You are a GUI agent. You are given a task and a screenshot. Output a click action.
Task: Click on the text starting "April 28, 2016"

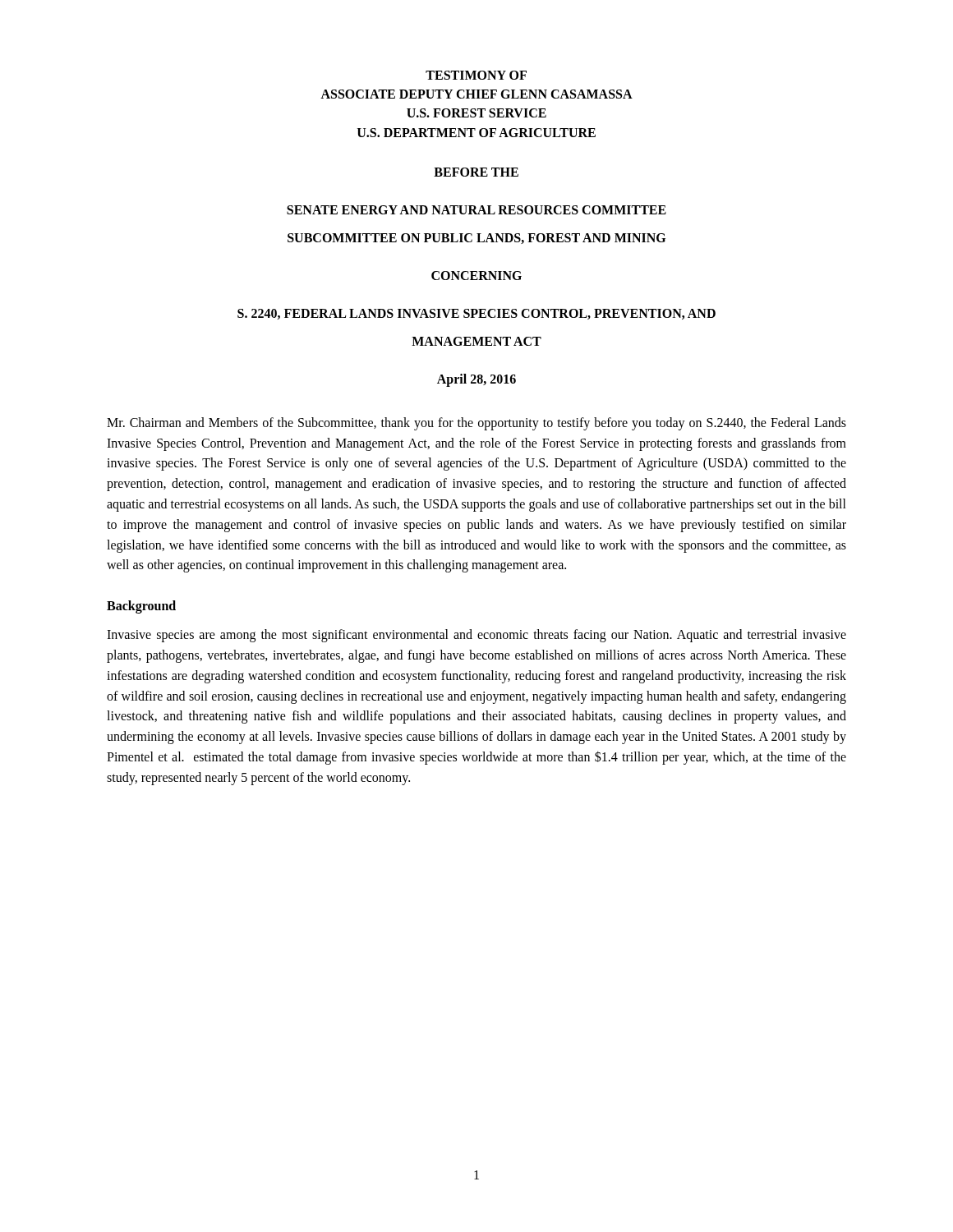pyautogui.click(x=476, y=379)
